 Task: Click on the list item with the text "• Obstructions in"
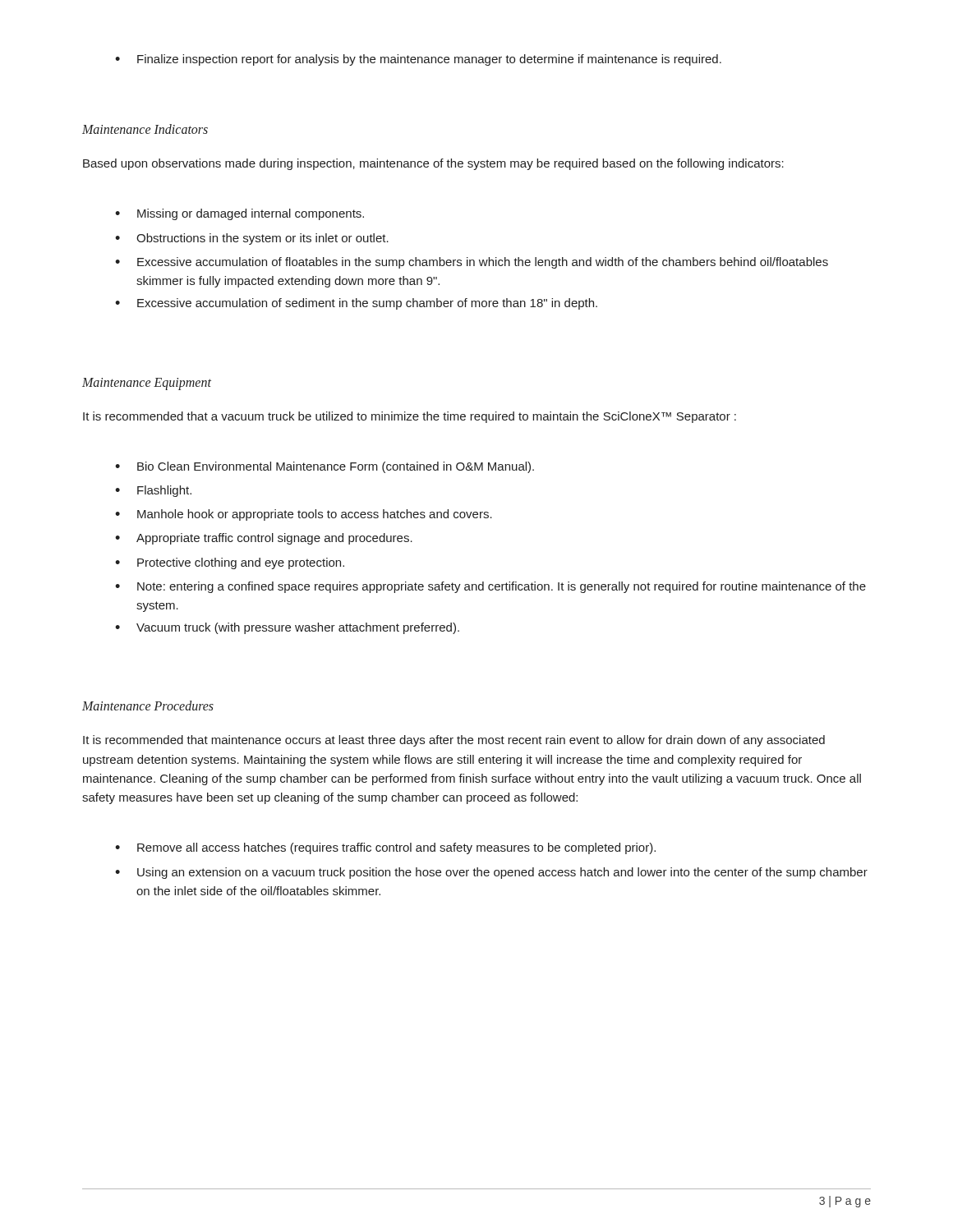click(252, 239)
